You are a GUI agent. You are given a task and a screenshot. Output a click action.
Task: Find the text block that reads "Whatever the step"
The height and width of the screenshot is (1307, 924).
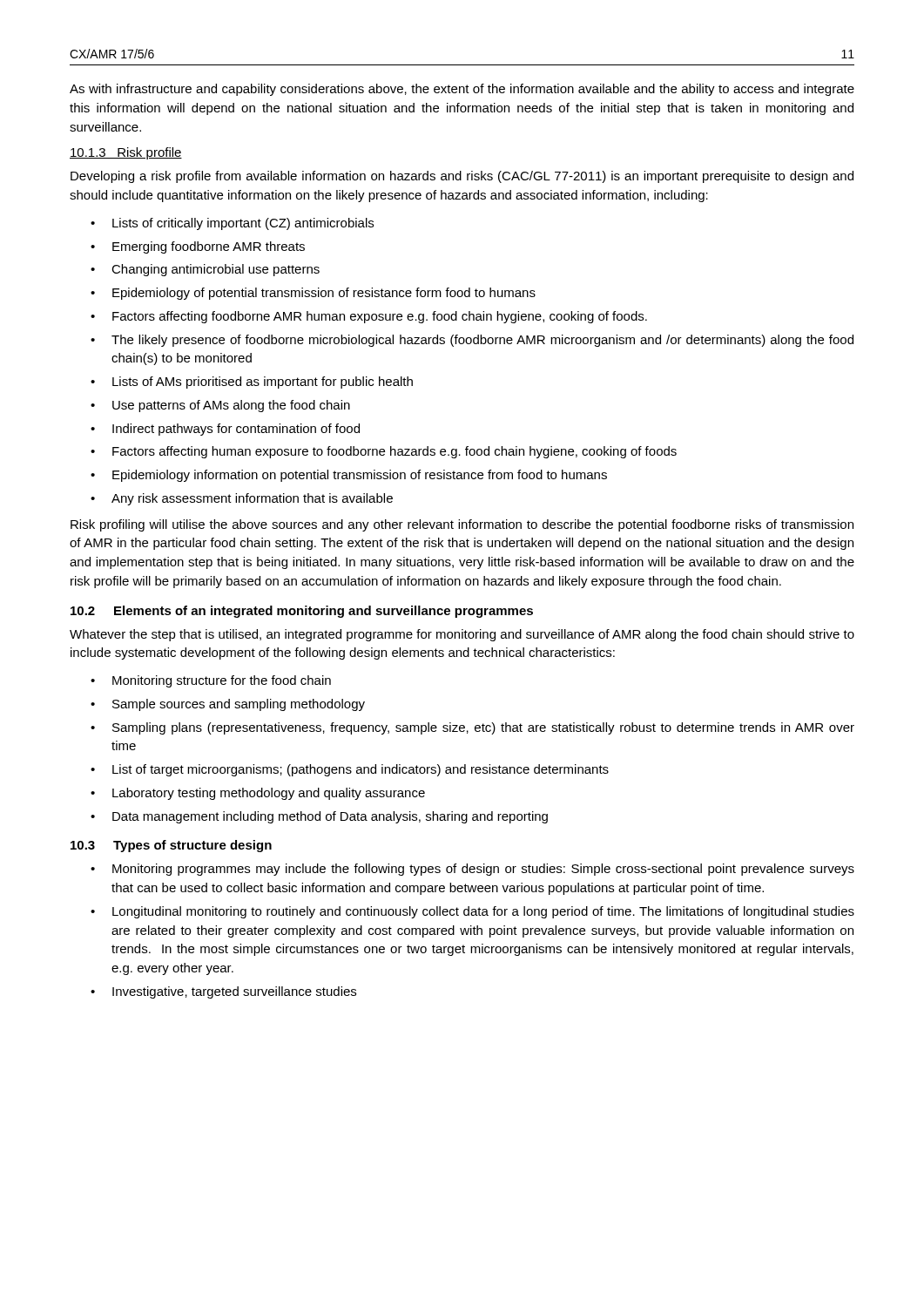point(462,643)
